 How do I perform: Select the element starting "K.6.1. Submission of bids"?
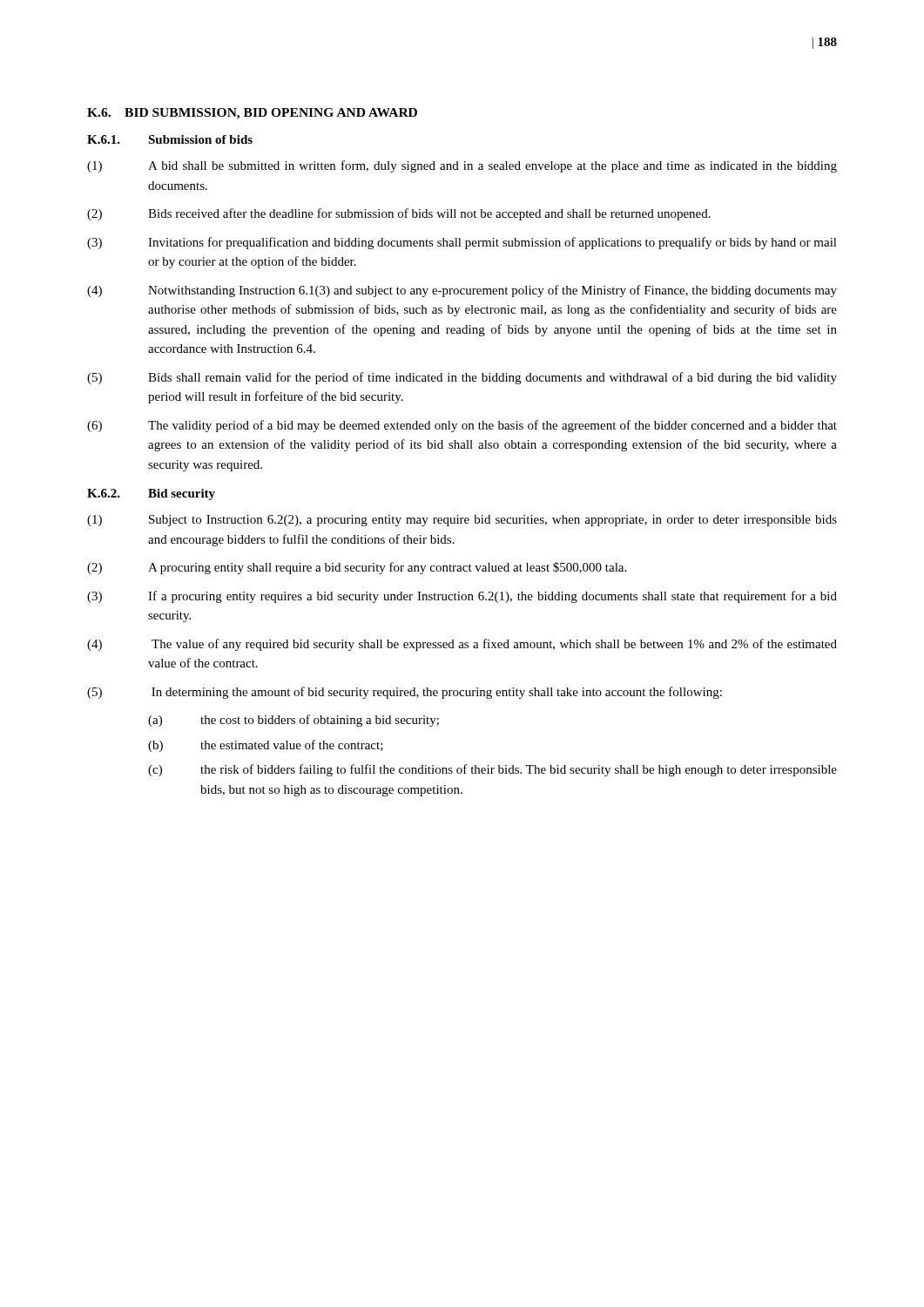(x=170, y=140)
